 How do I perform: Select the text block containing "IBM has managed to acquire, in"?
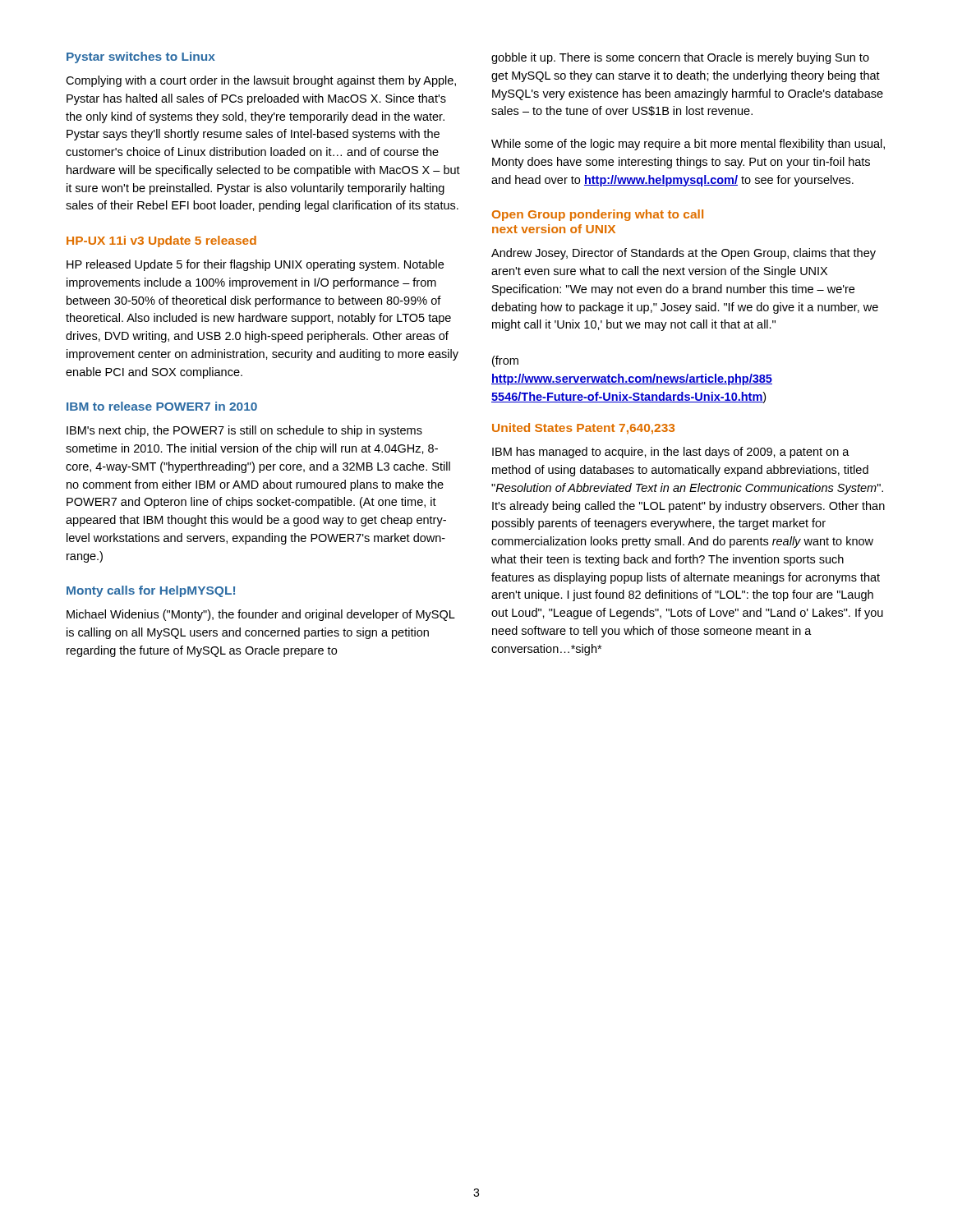coord(688,550)
